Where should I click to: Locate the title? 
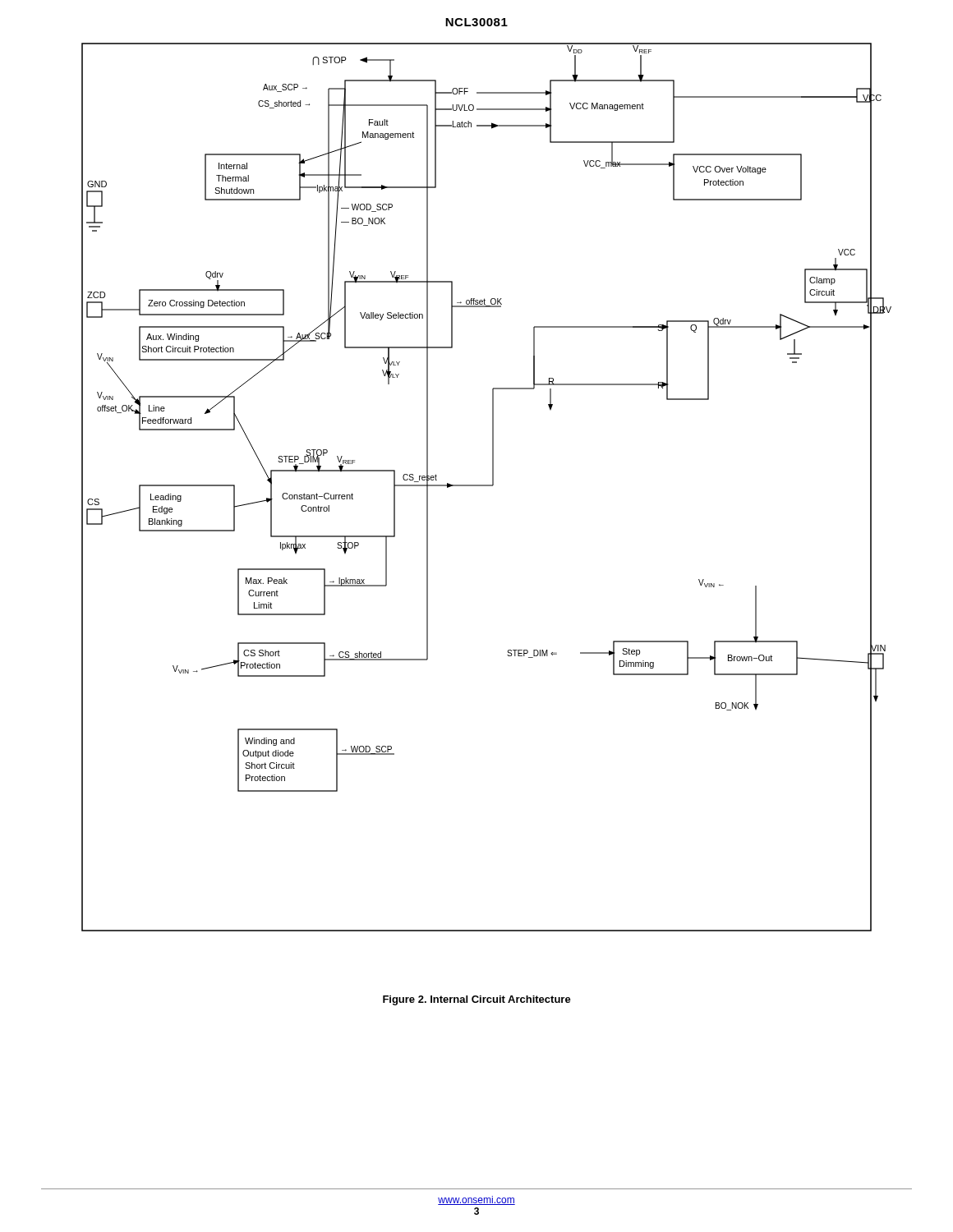(476, 22)
